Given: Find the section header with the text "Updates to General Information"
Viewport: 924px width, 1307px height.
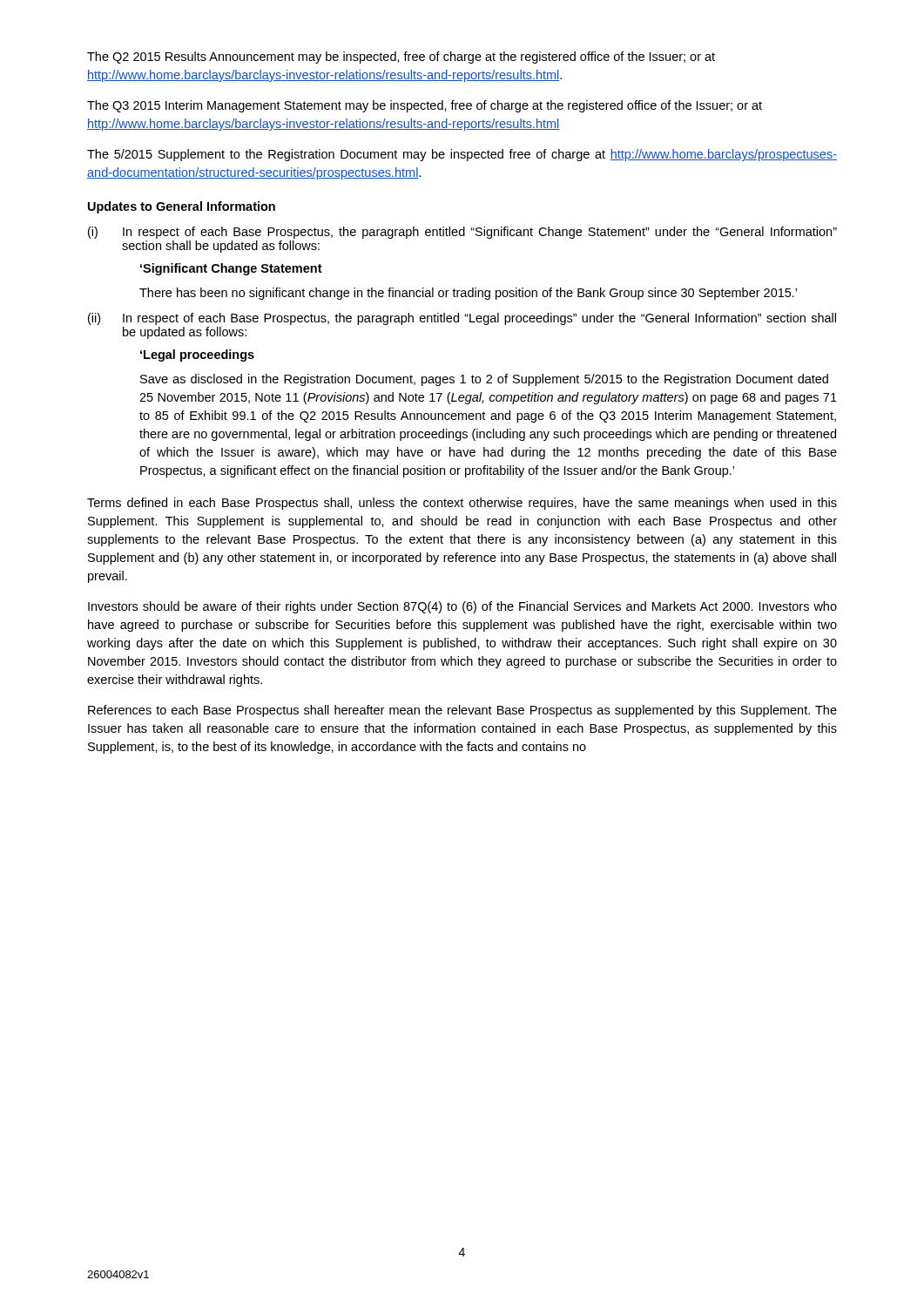Looking at the screenshot, I should tap(182, 207).
